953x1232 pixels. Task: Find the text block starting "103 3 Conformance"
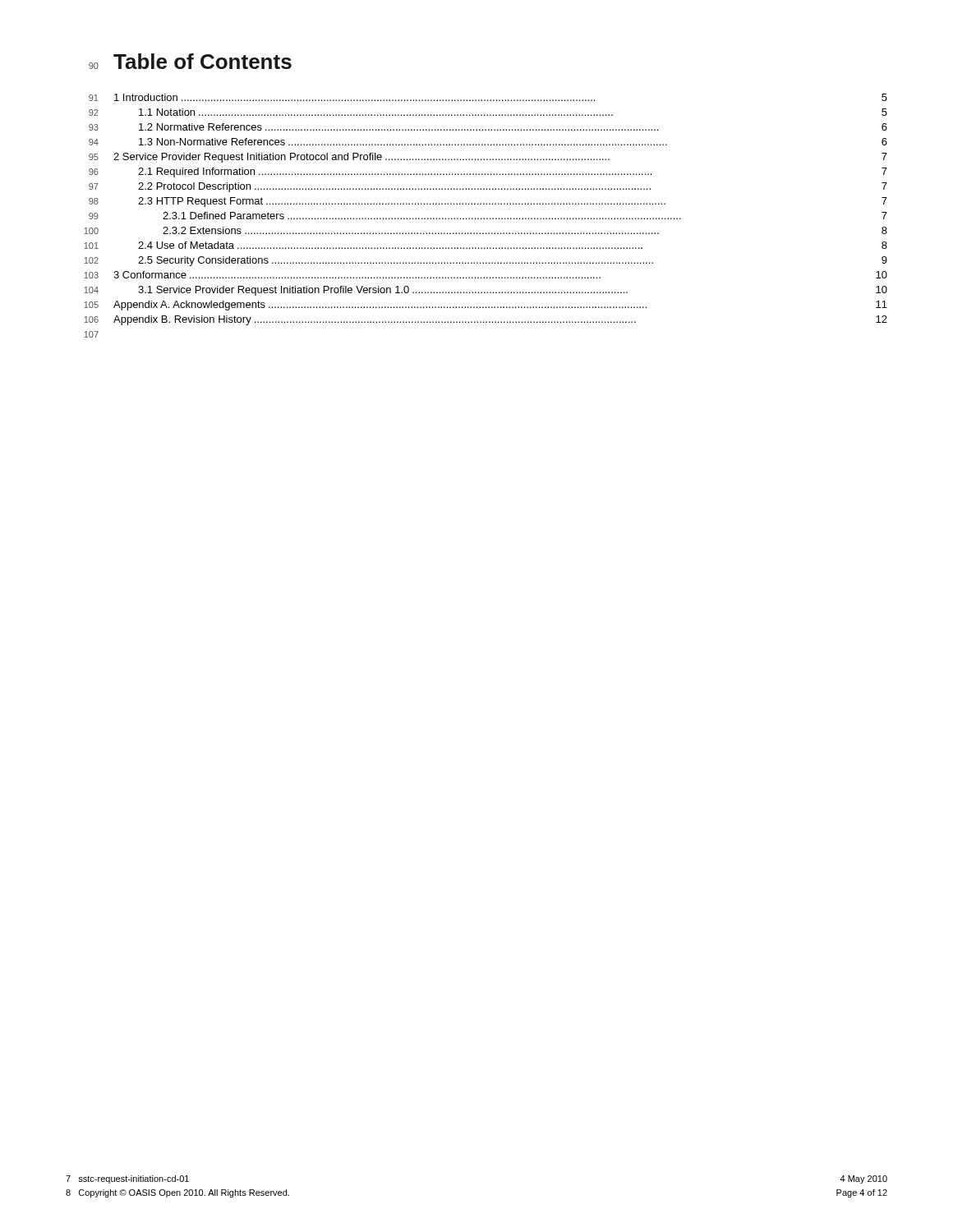click(476, 274)
